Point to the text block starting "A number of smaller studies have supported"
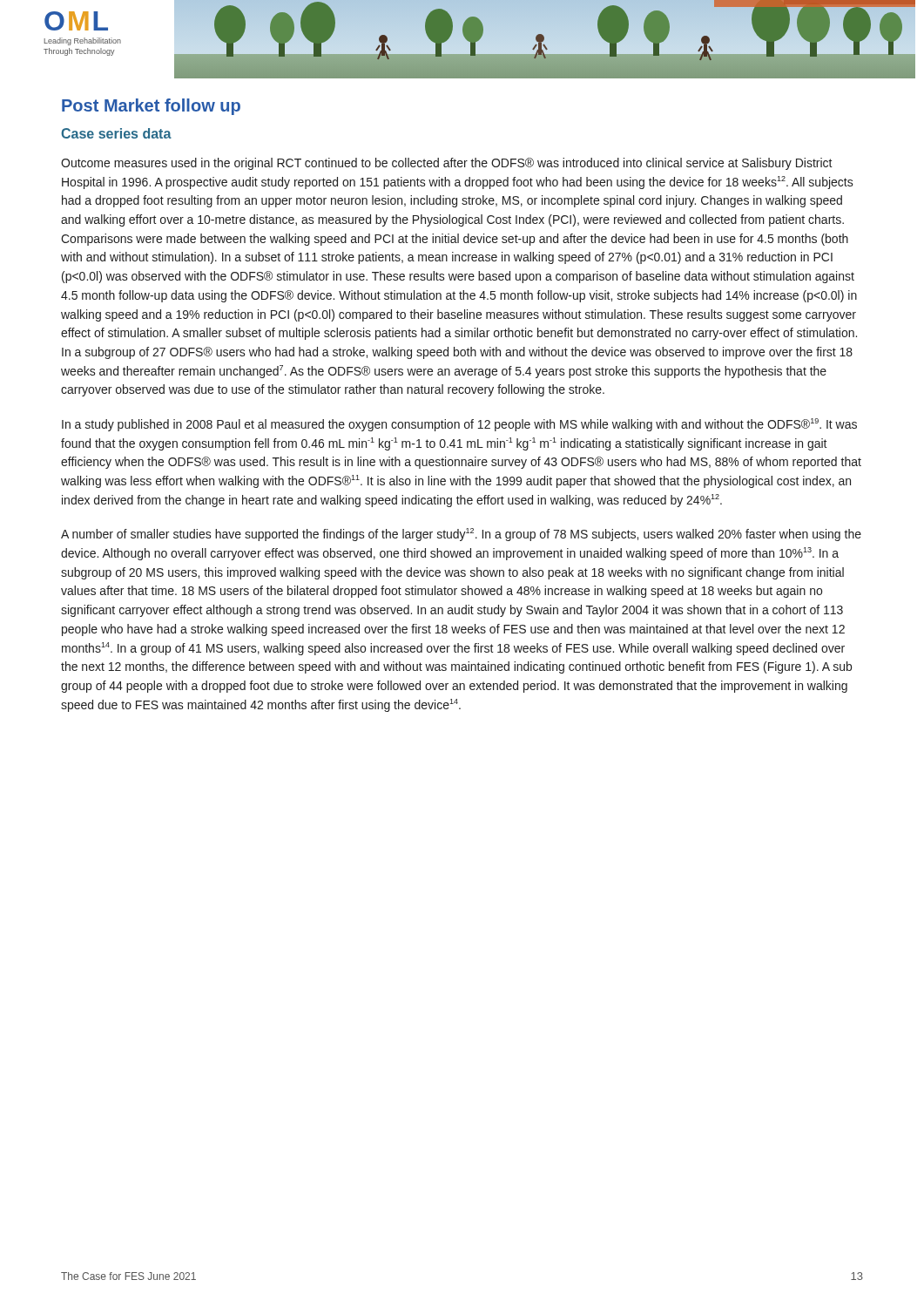924x1307 pixels. click(461, 619)
